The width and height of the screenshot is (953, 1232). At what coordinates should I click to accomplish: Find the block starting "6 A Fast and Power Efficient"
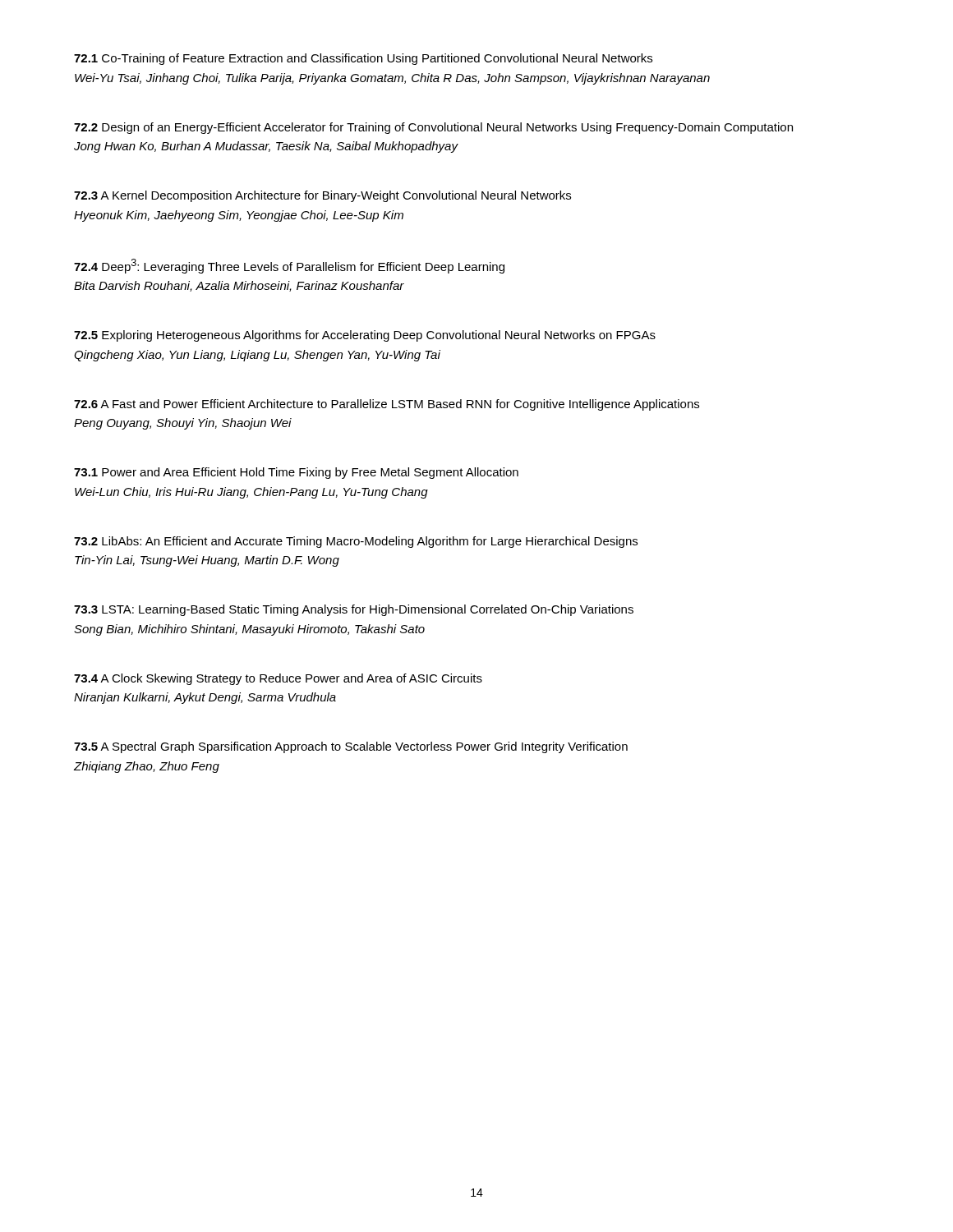pyautogui.click(x=476, y=413)
